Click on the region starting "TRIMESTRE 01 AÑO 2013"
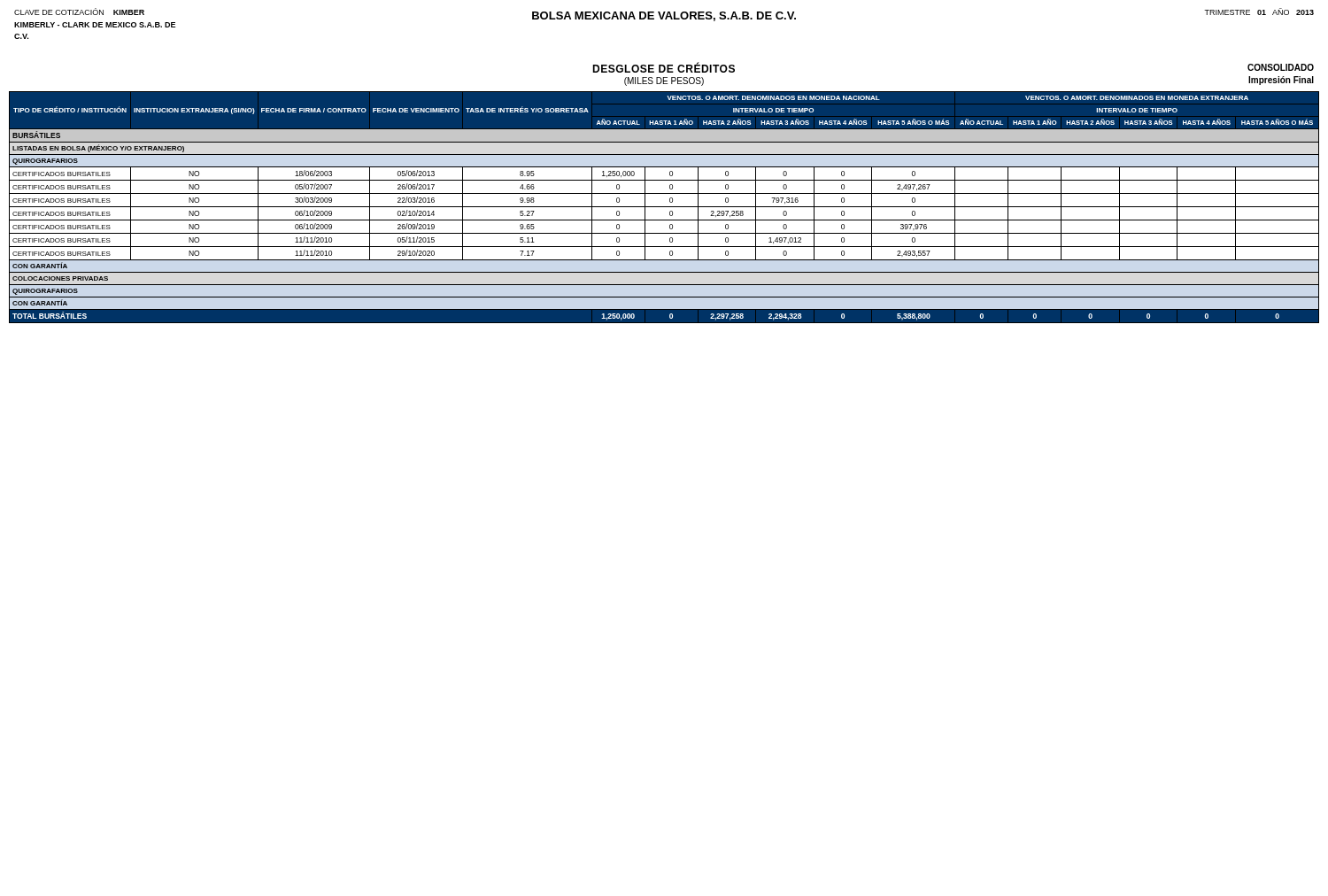The image size is (1328, 896). (1259, 12)
